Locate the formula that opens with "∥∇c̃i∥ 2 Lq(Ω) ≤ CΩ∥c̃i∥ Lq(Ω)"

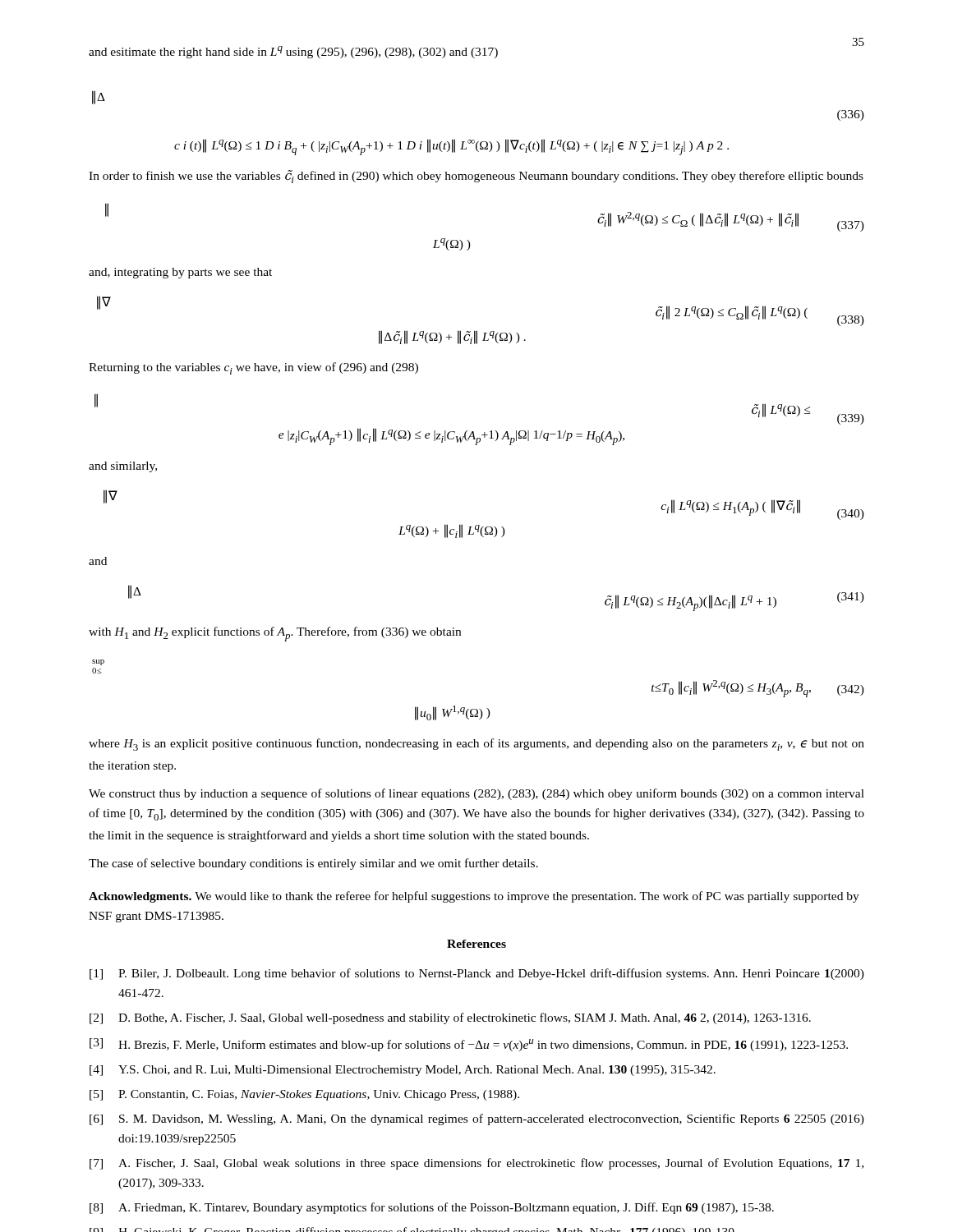476,320
